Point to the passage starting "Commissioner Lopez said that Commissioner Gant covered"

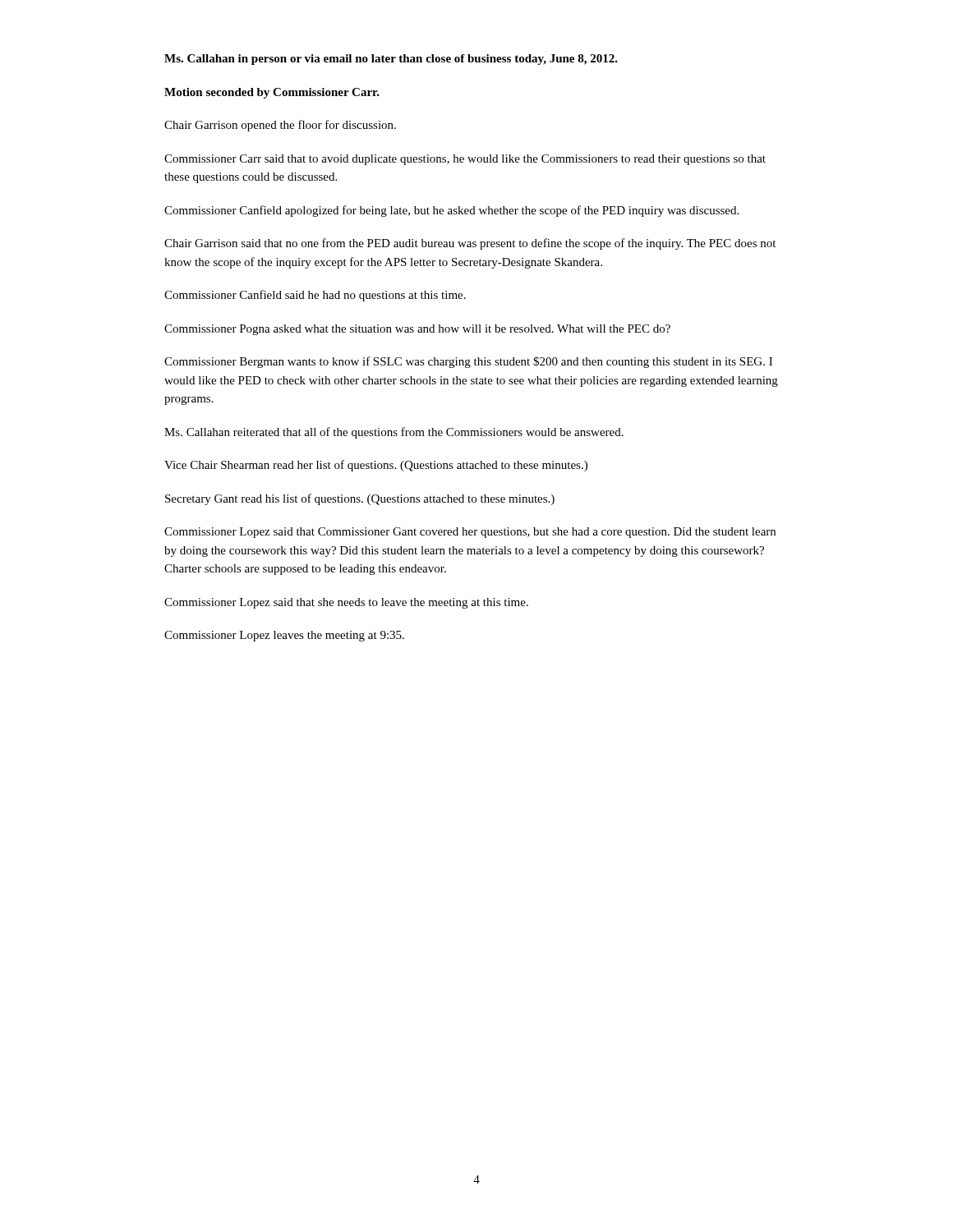(x=470, y=550)
